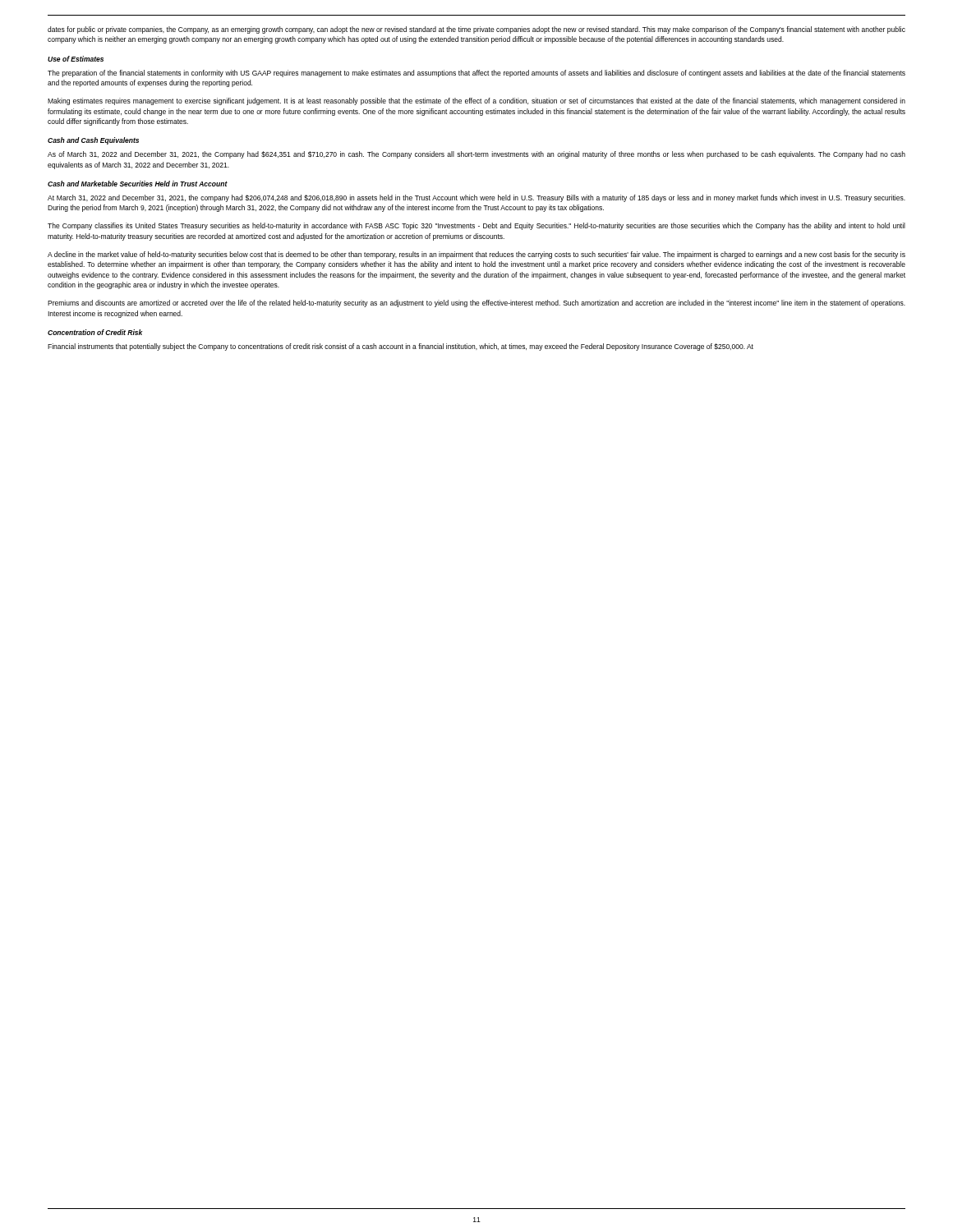Point to the block beginning "dates for public"
Screen dimensions: 1232x953
476,35
